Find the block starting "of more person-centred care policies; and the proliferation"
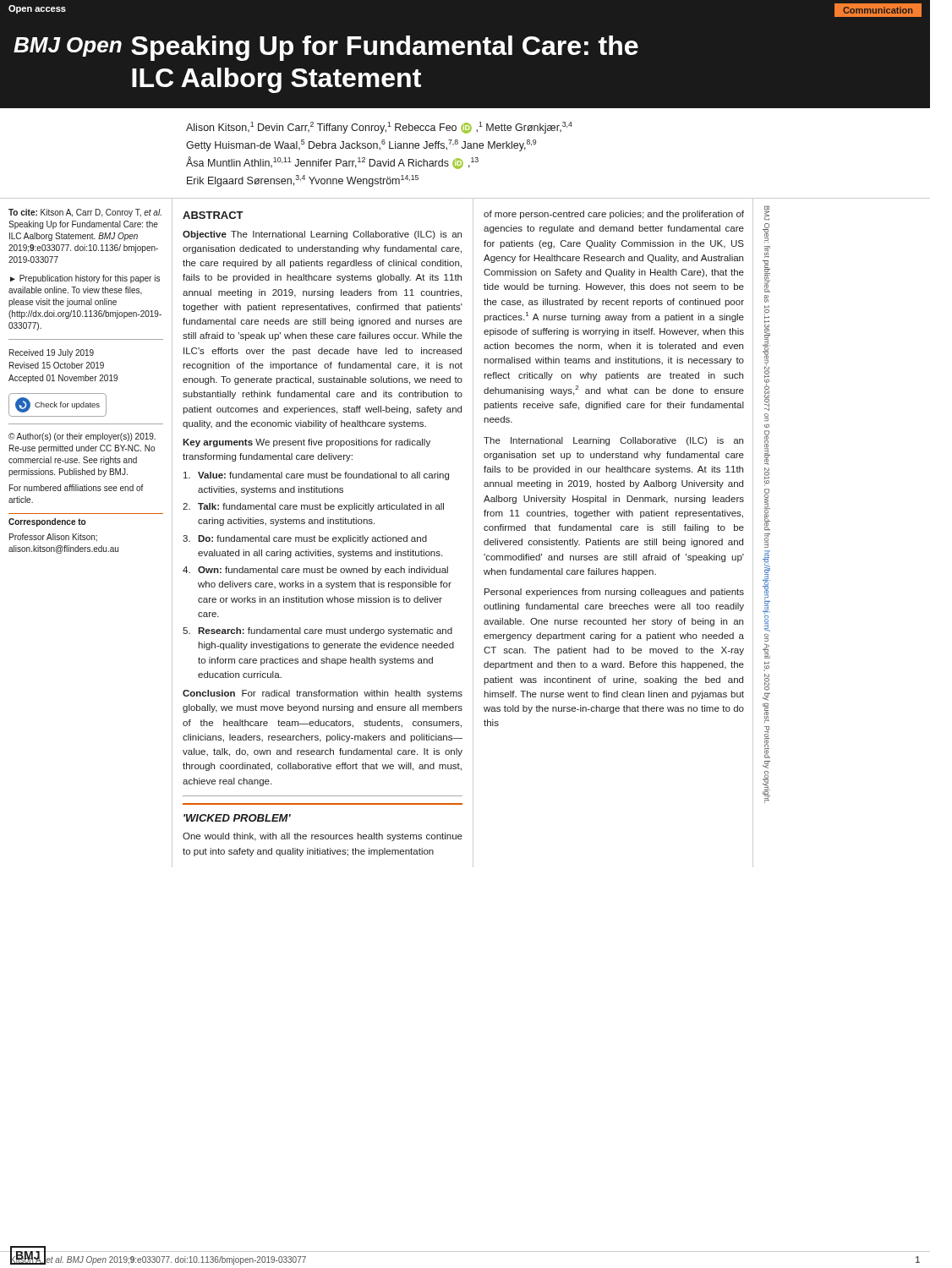The height and width of the screenshot is (1268, 952). point(614,317)
